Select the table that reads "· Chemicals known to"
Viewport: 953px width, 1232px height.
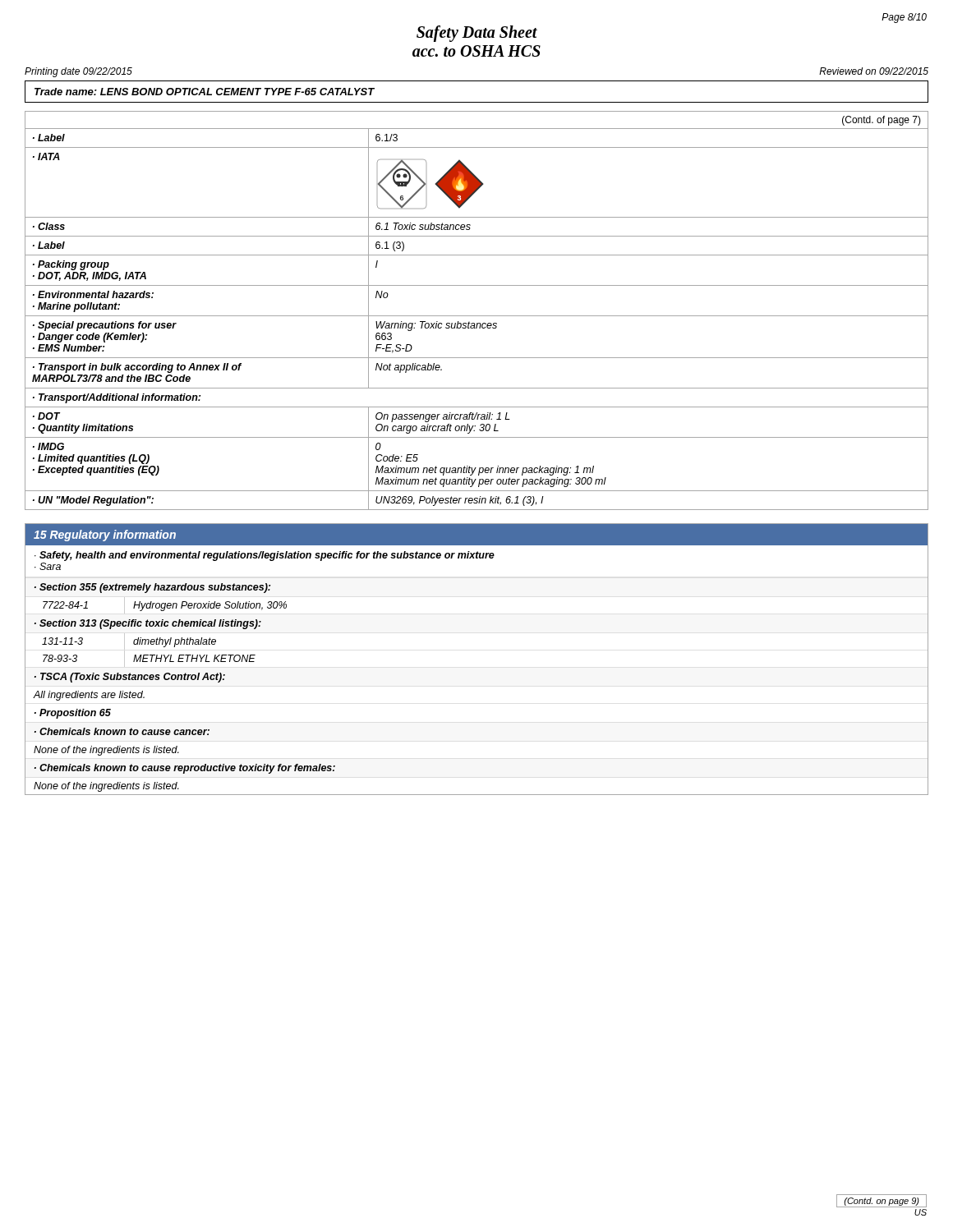[476, 686]
